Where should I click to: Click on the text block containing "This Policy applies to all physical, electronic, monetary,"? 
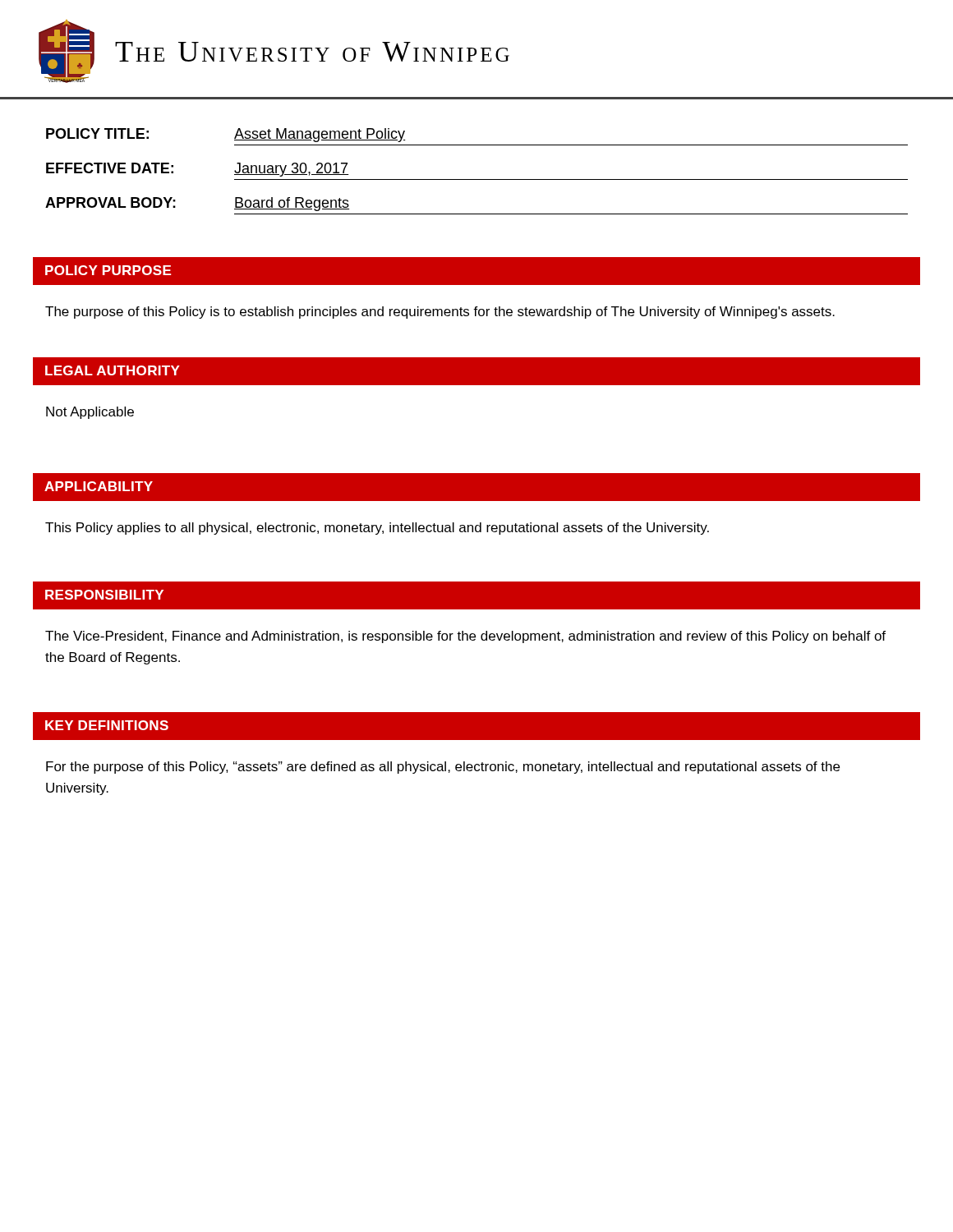[378, 527]
